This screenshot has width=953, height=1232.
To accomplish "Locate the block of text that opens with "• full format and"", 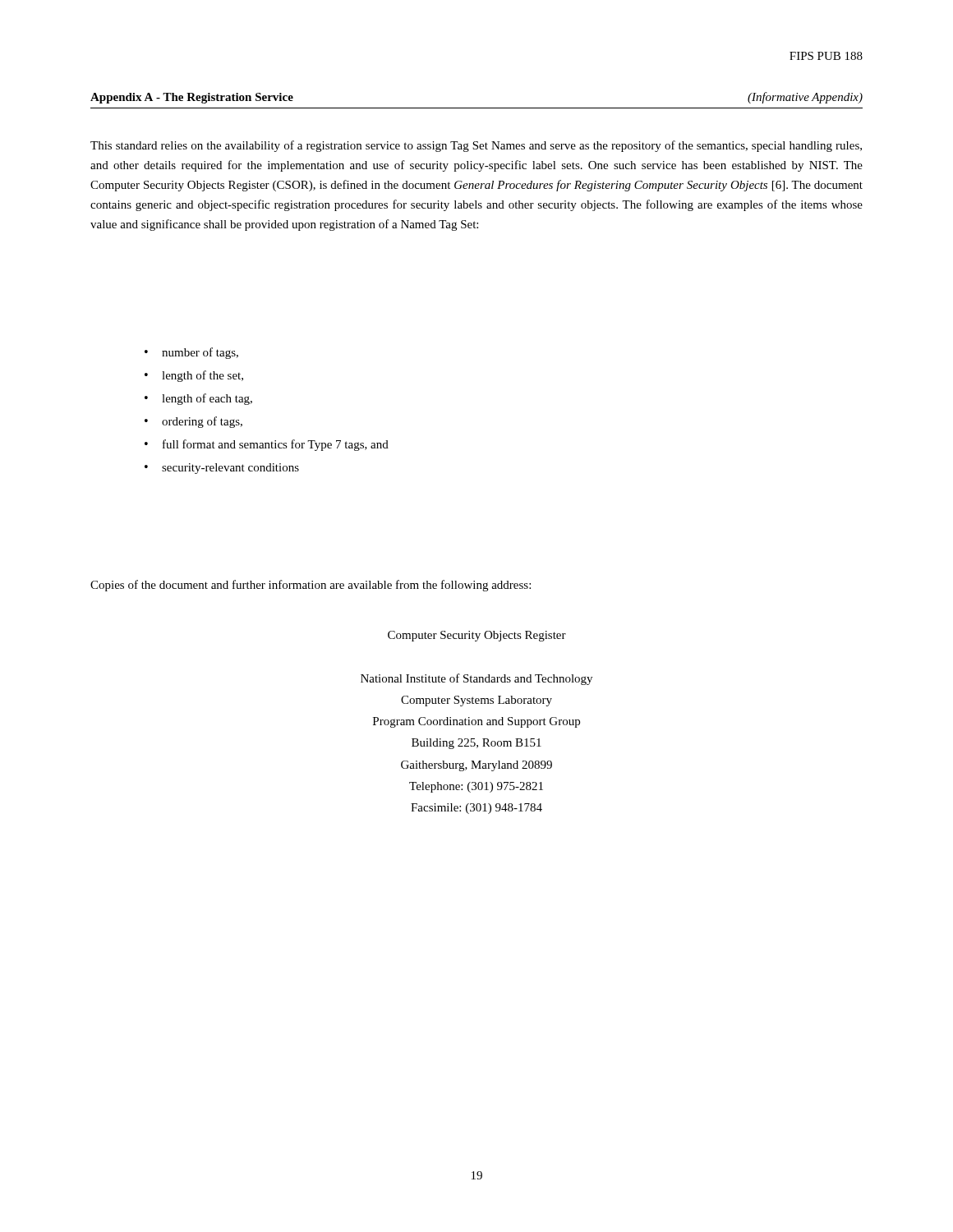I will tap(266, 444).
